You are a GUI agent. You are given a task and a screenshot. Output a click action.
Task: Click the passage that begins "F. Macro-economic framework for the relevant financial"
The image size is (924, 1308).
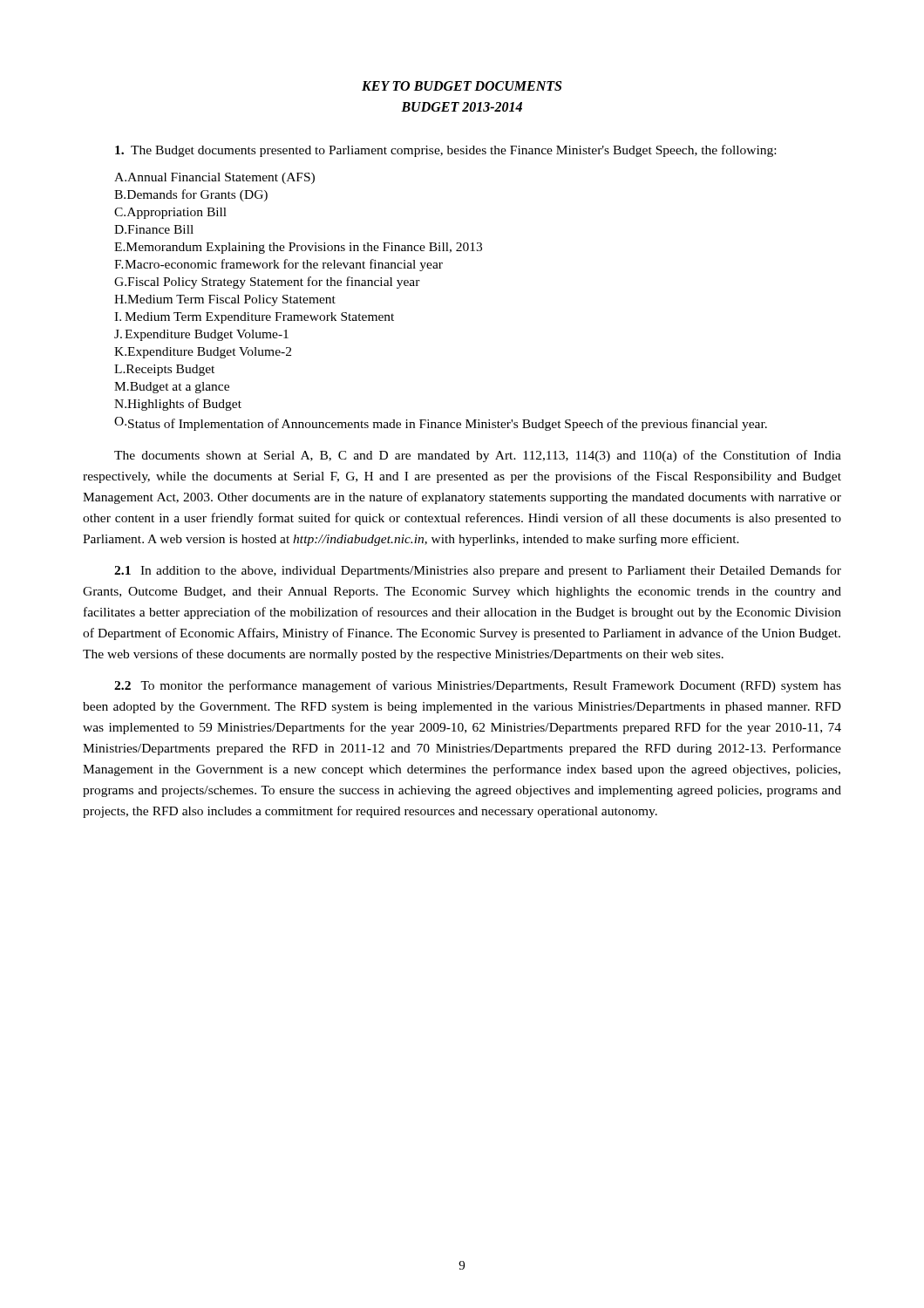279,265
